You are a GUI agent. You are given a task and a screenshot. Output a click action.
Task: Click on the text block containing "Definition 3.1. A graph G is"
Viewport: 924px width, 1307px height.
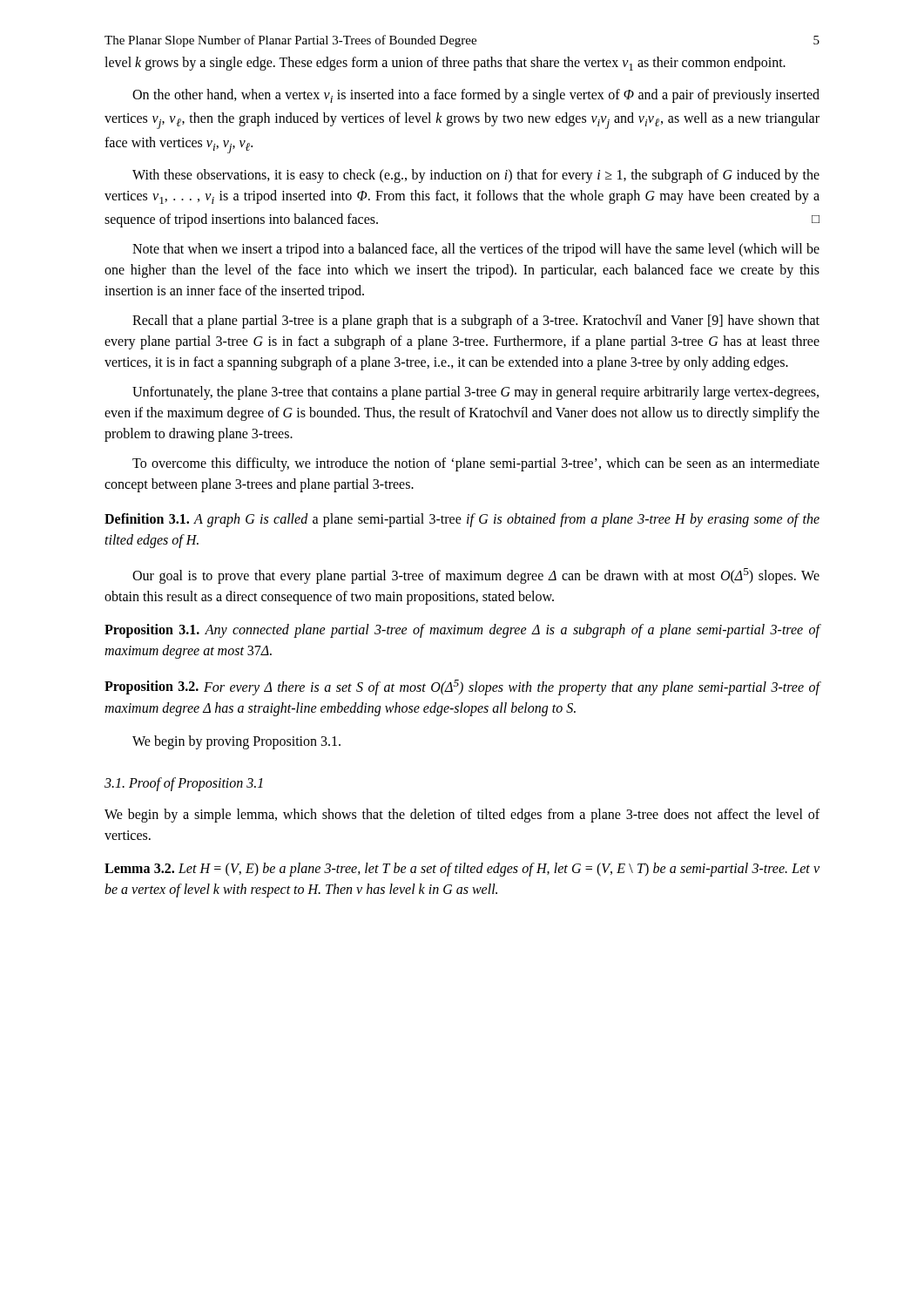coord(462,530)
